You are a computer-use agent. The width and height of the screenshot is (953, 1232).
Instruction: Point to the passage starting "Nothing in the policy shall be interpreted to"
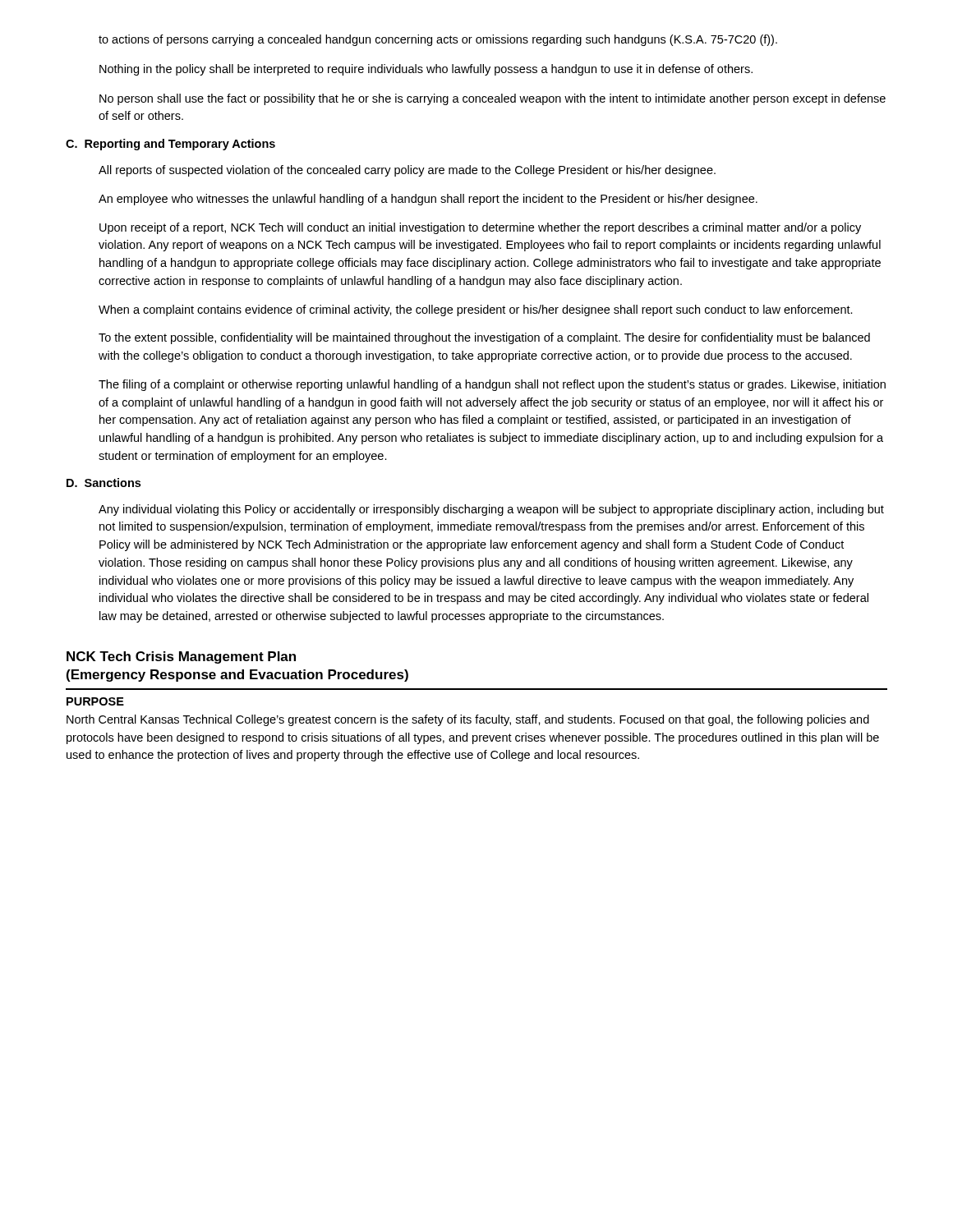tap(426, 69)
